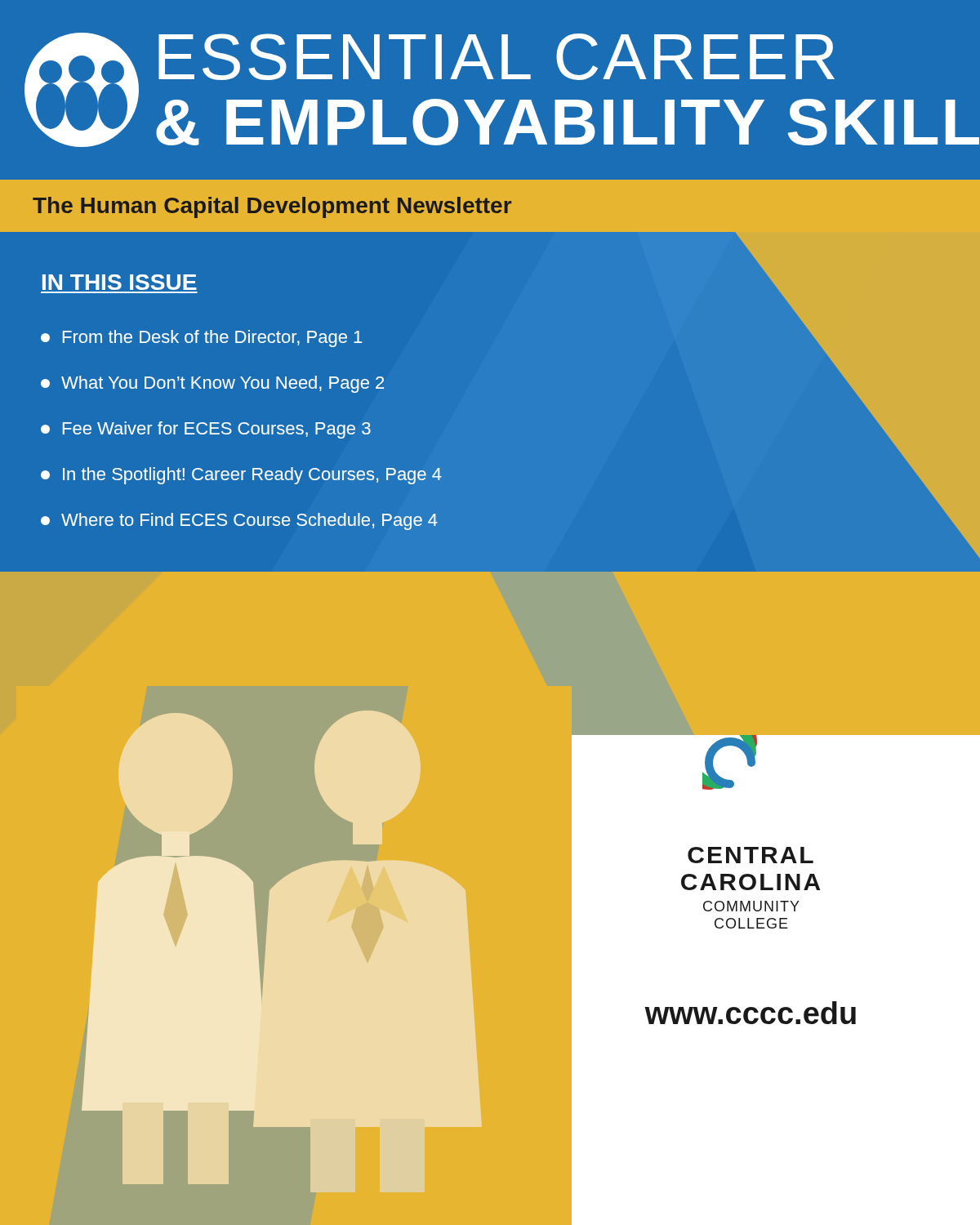Image resolution: width=980 pixels, height=1225 pixels.
Task: Select the text starting "Where to Find ECES Course Schedule, Page 4"
Action: 239,520
